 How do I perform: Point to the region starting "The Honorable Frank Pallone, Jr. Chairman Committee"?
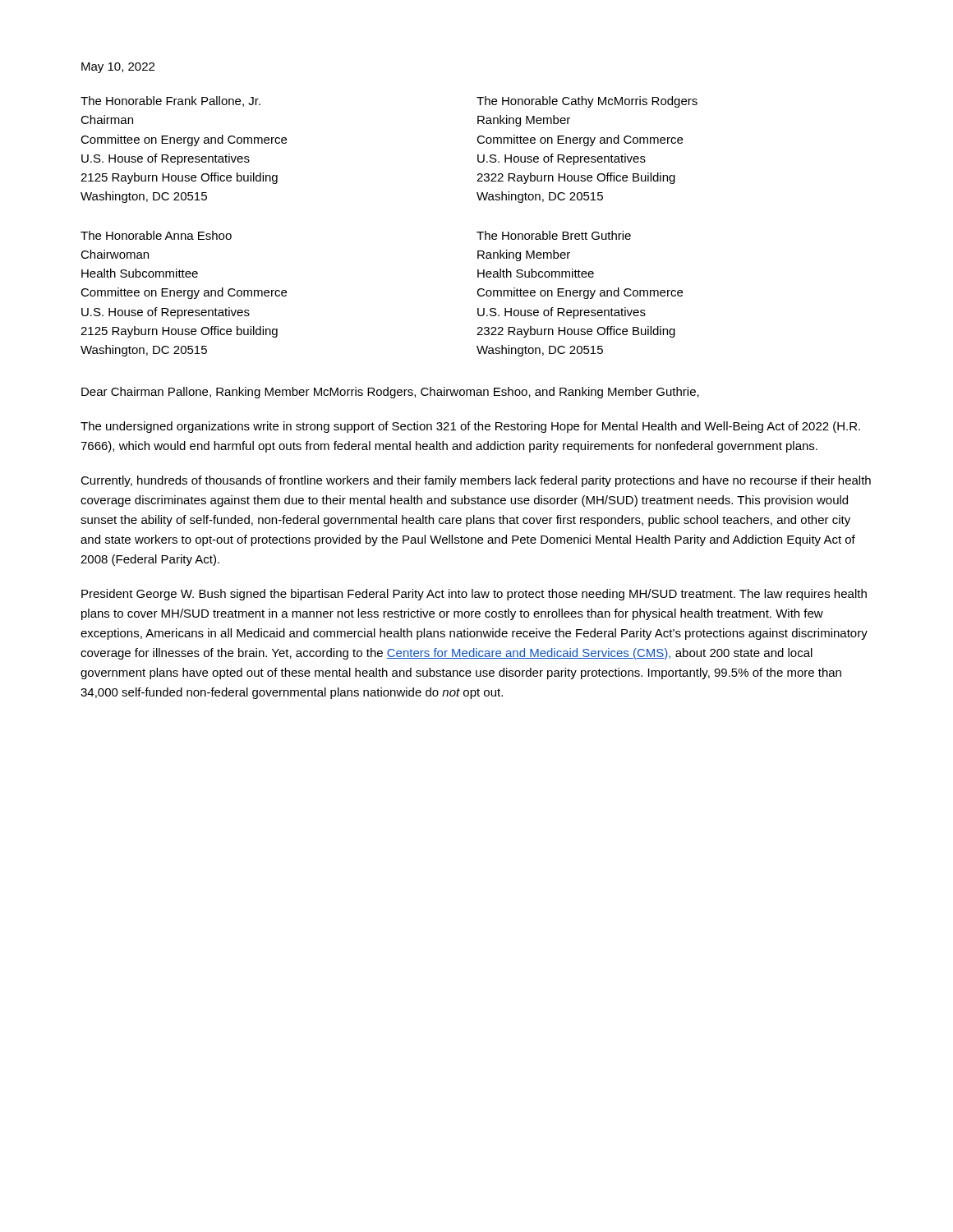pos(184,148)
